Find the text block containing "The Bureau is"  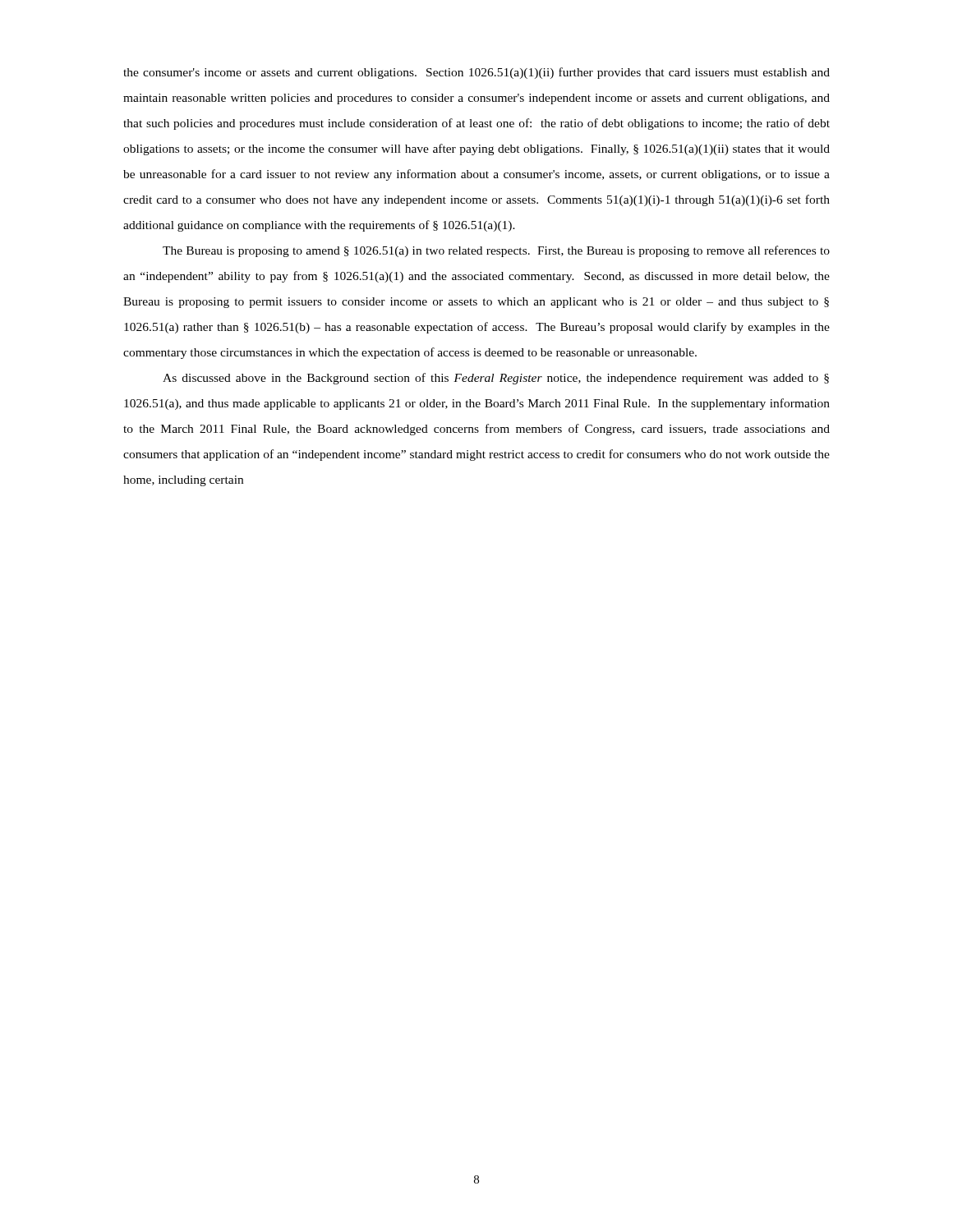coord(476,301)
